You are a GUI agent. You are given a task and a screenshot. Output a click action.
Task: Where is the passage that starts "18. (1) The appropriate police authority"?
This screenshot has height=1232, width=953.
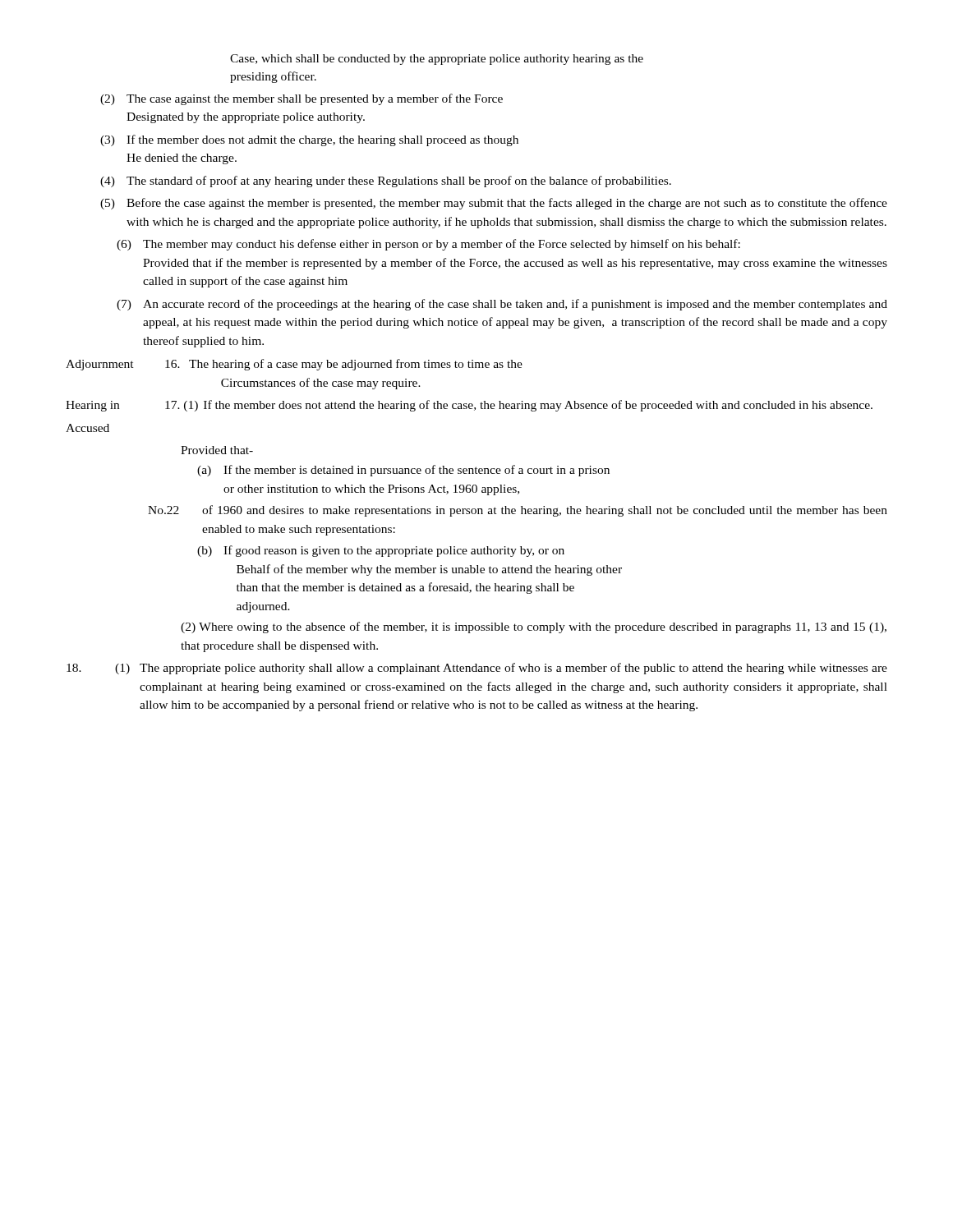[476, 686]
